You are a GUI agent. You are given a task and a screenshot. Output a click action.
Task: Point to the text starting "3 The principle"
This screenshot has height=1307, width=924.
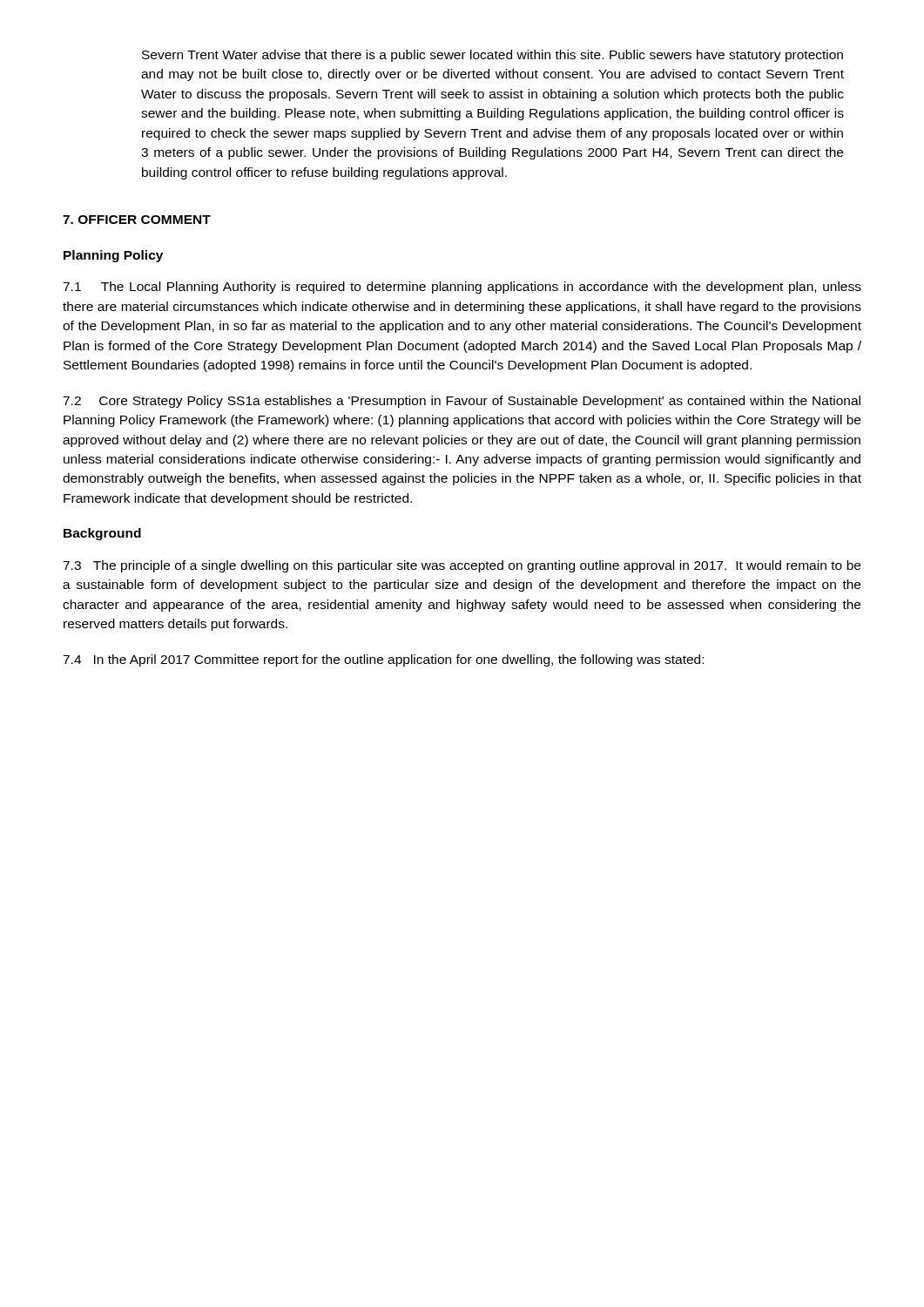462,594
